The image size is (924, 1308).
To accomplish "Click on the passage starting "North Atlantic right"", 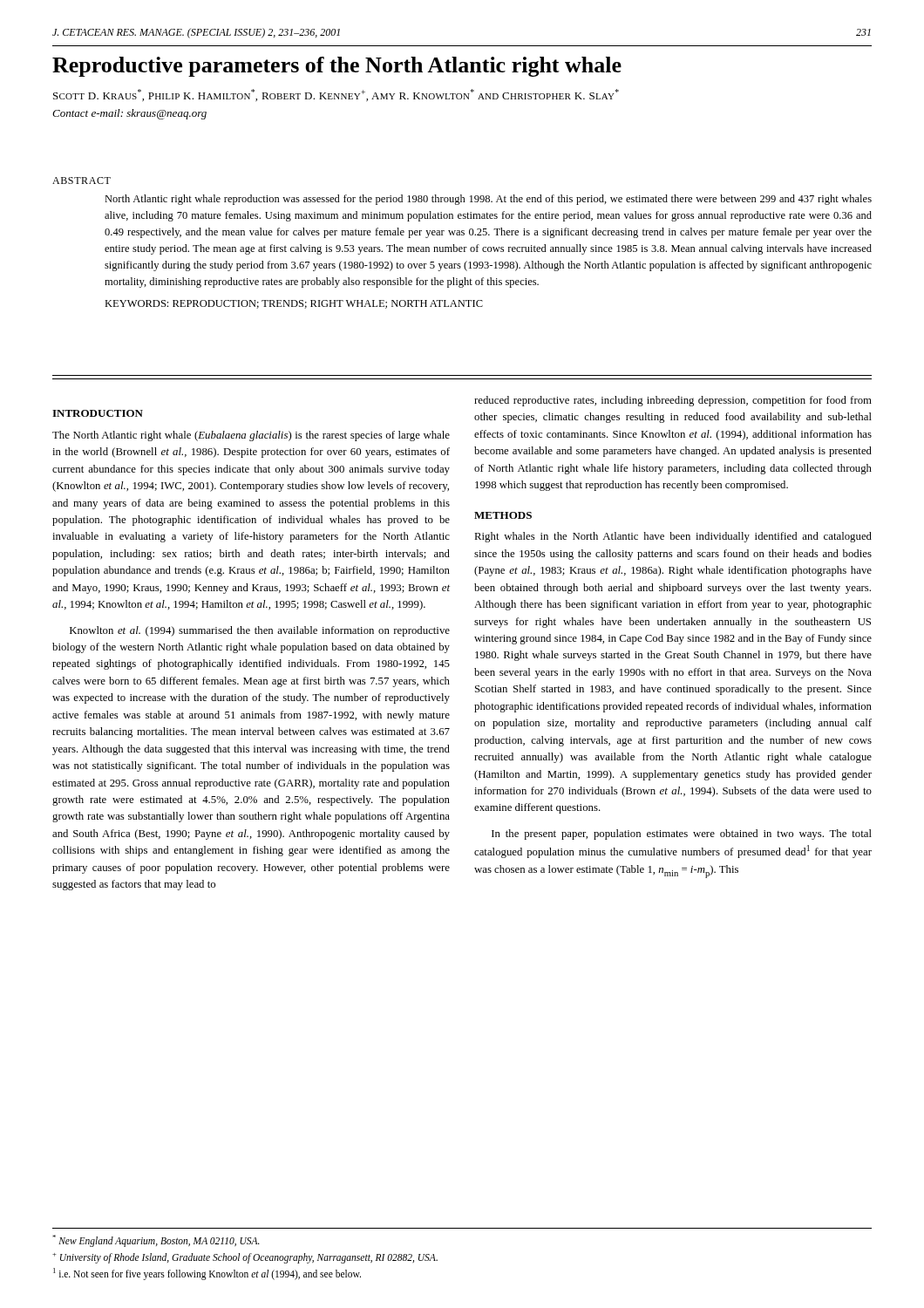I will [488, 240].
